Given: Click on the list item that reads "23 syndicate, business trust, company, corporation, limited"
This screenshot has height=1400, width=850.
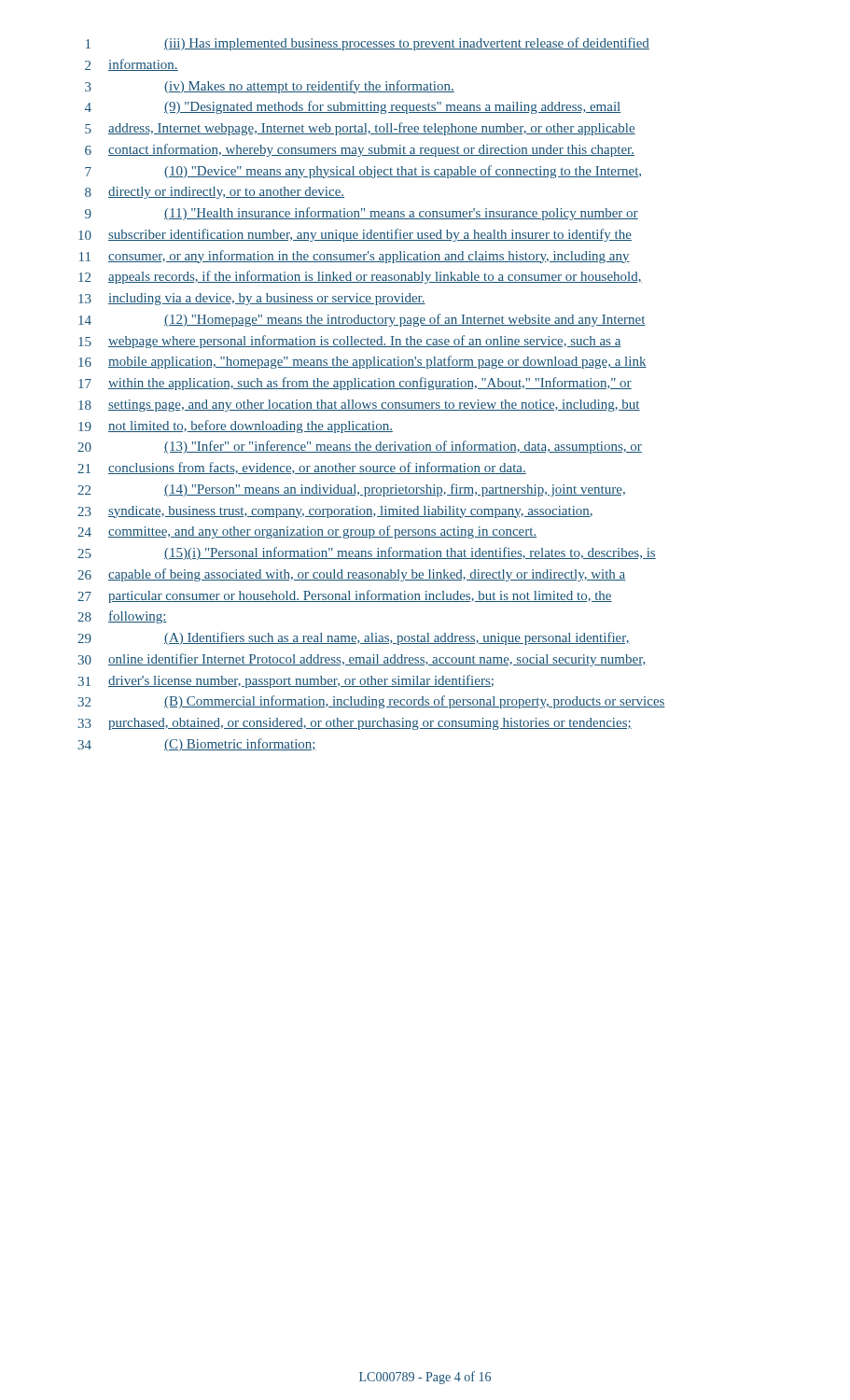Looking at the screenshot, I should pos(425,511).
